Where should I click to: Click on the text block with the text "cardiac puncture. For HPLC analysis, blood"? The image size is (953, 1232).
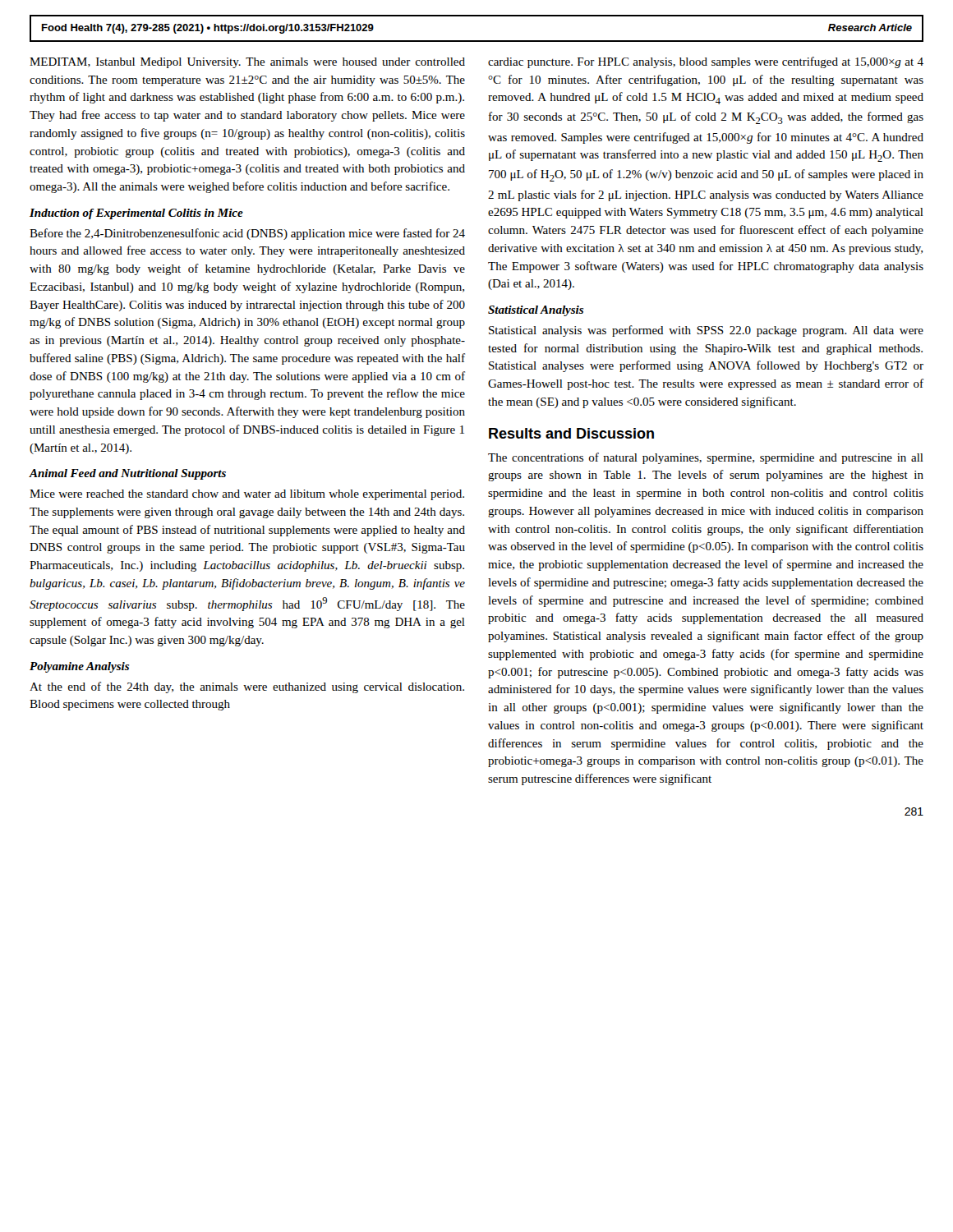point(706,173)
